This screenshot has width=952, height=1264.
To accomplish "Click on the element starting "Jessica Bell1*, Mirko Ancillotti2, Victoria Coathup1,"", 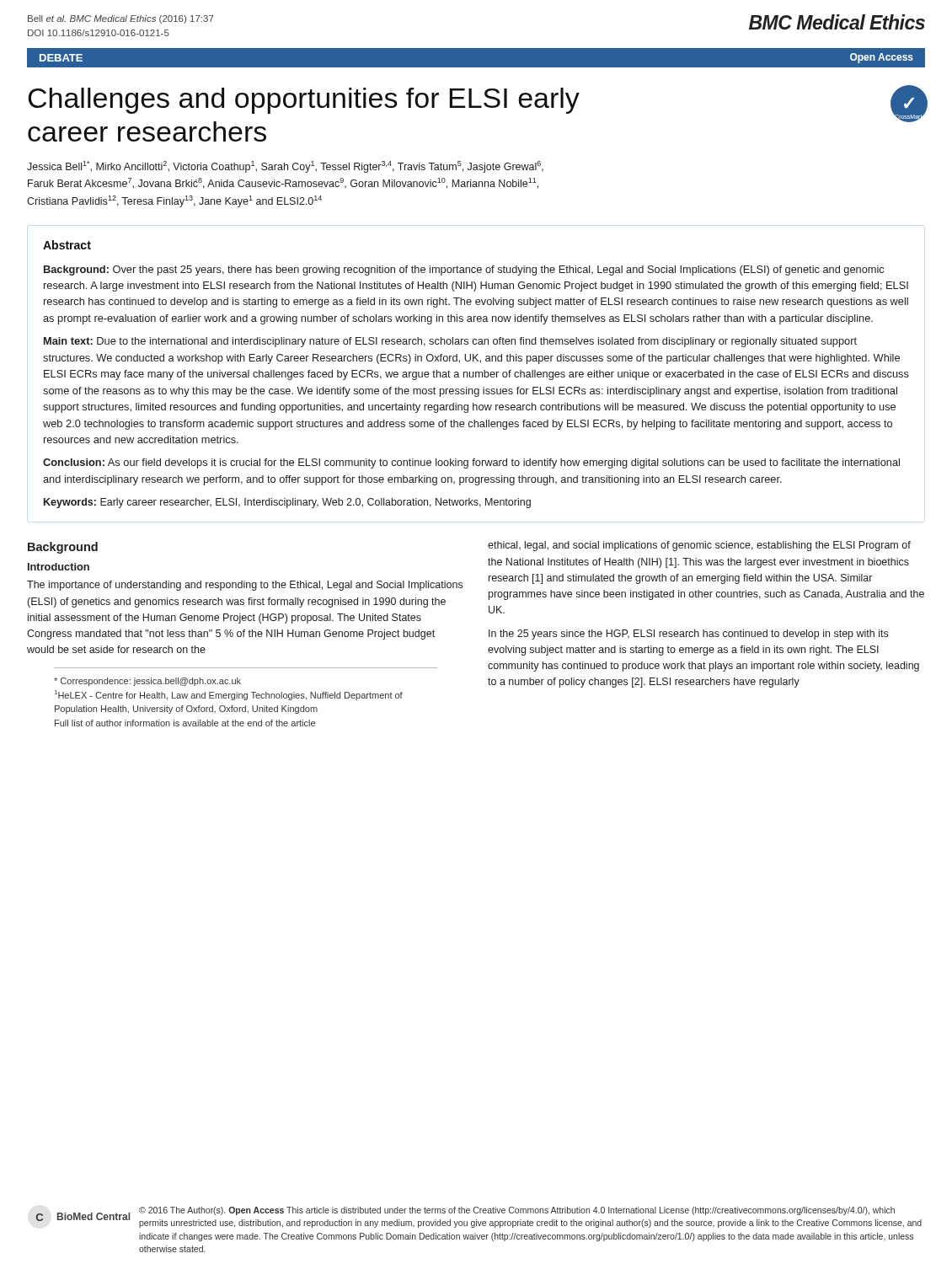I will 286,183.
